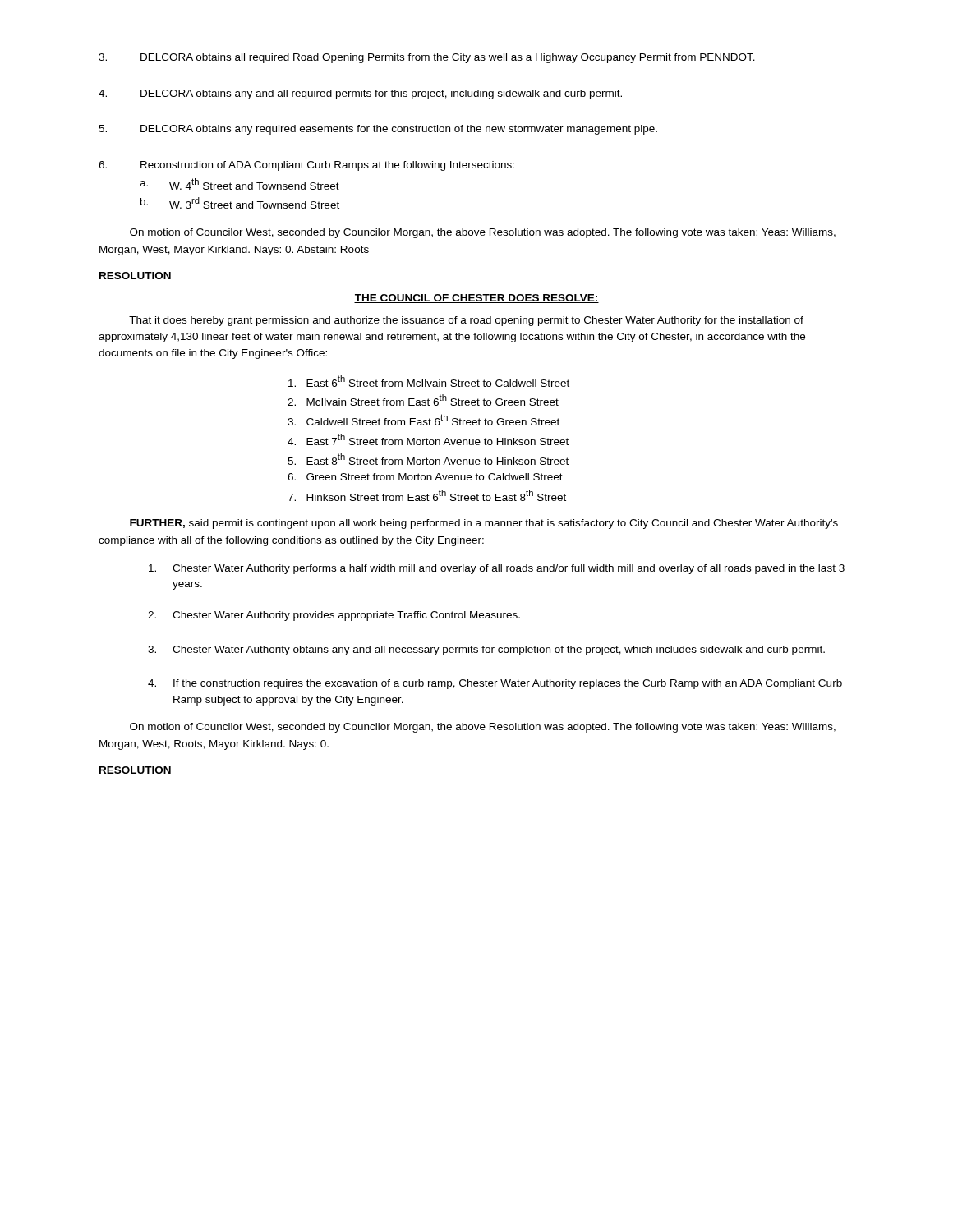Find the block on this page that starts "2. McIlvain Street from East 6th Street to"

pyautogui.click(x=423, y=400)
